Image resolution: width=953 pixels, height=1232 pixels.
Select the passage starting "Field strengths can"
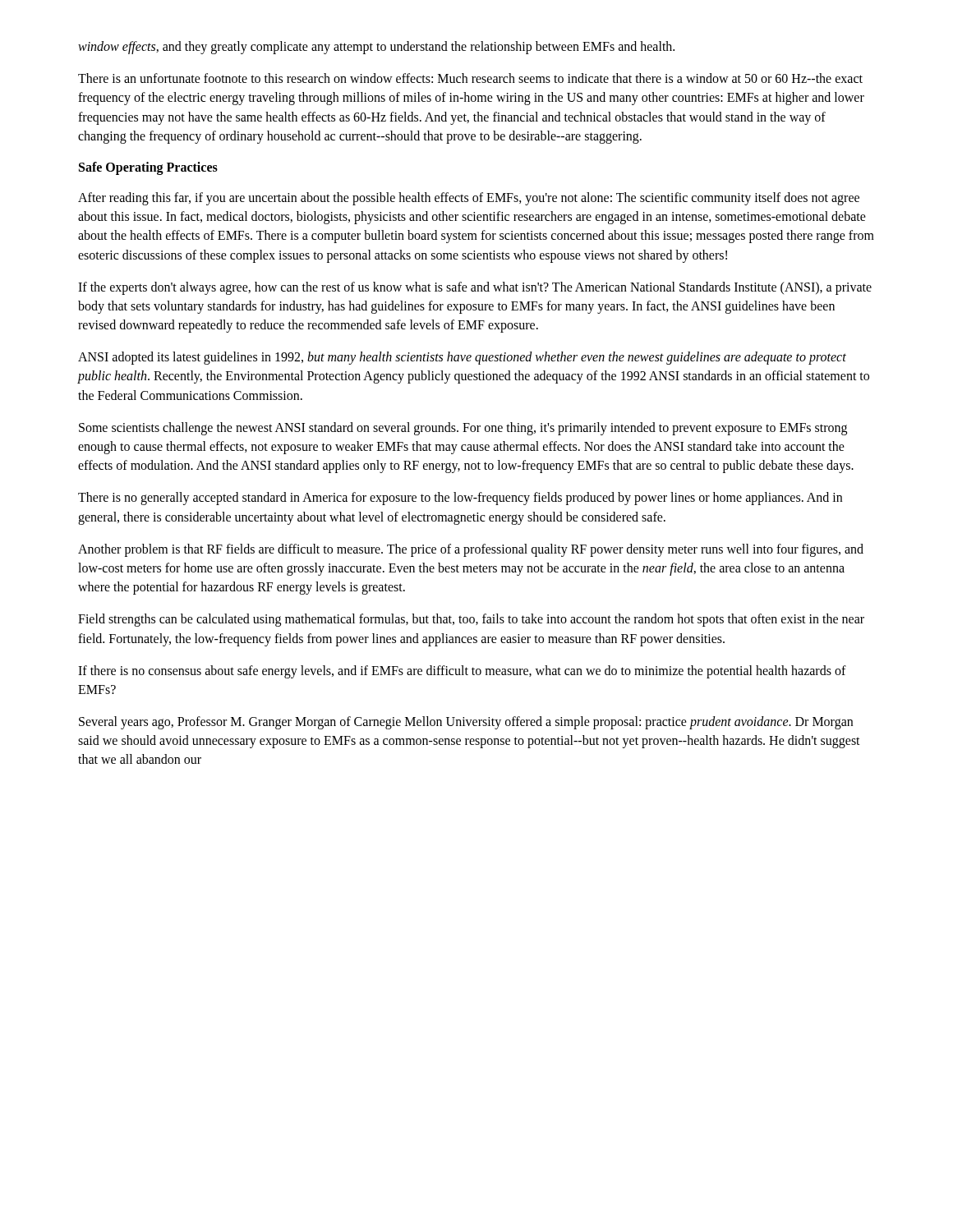pyautogui.click(x=471, y=629)
